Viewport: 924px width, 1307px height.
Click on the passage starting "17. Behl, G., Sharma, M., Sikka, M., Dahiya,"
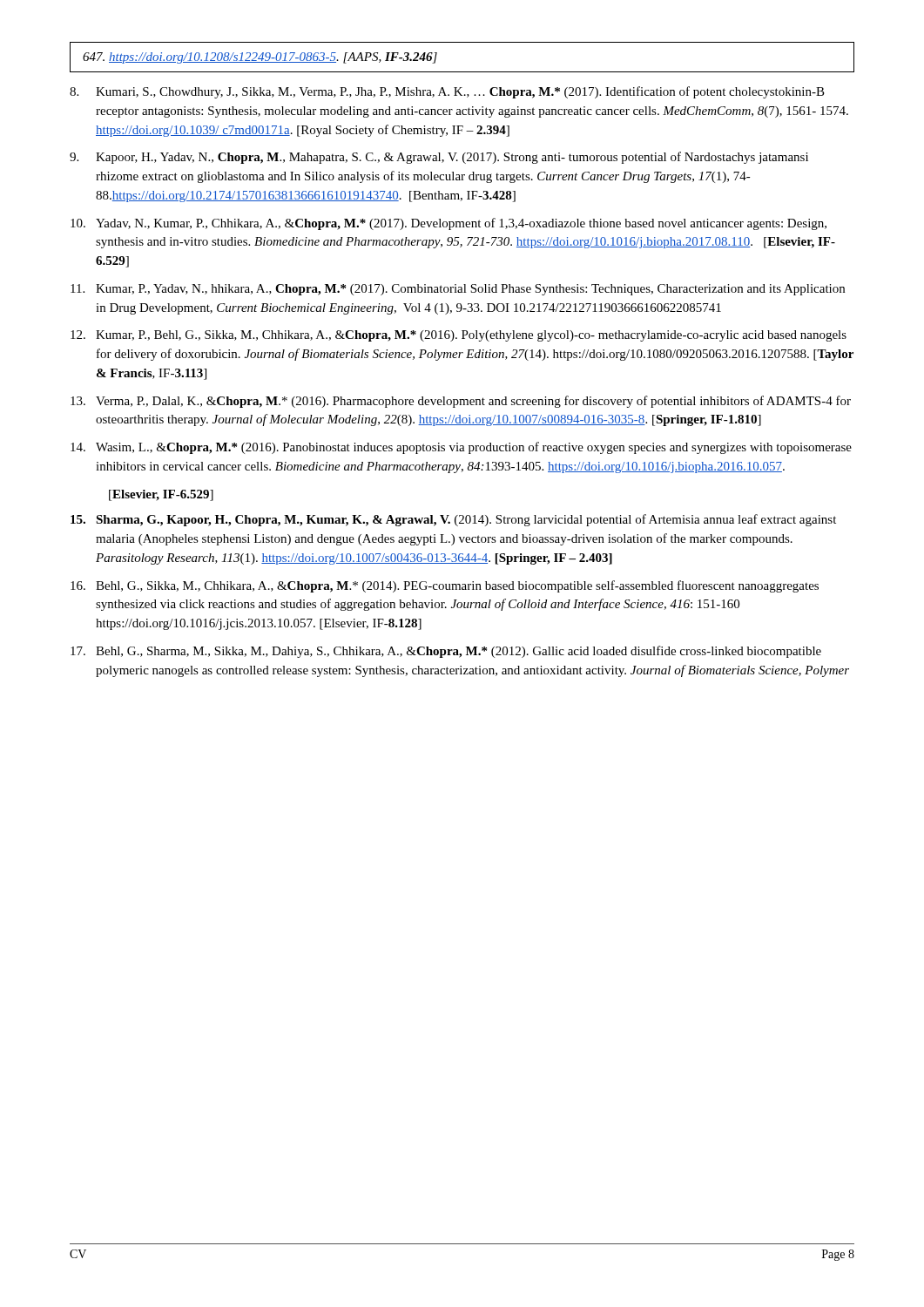(462, 661)
